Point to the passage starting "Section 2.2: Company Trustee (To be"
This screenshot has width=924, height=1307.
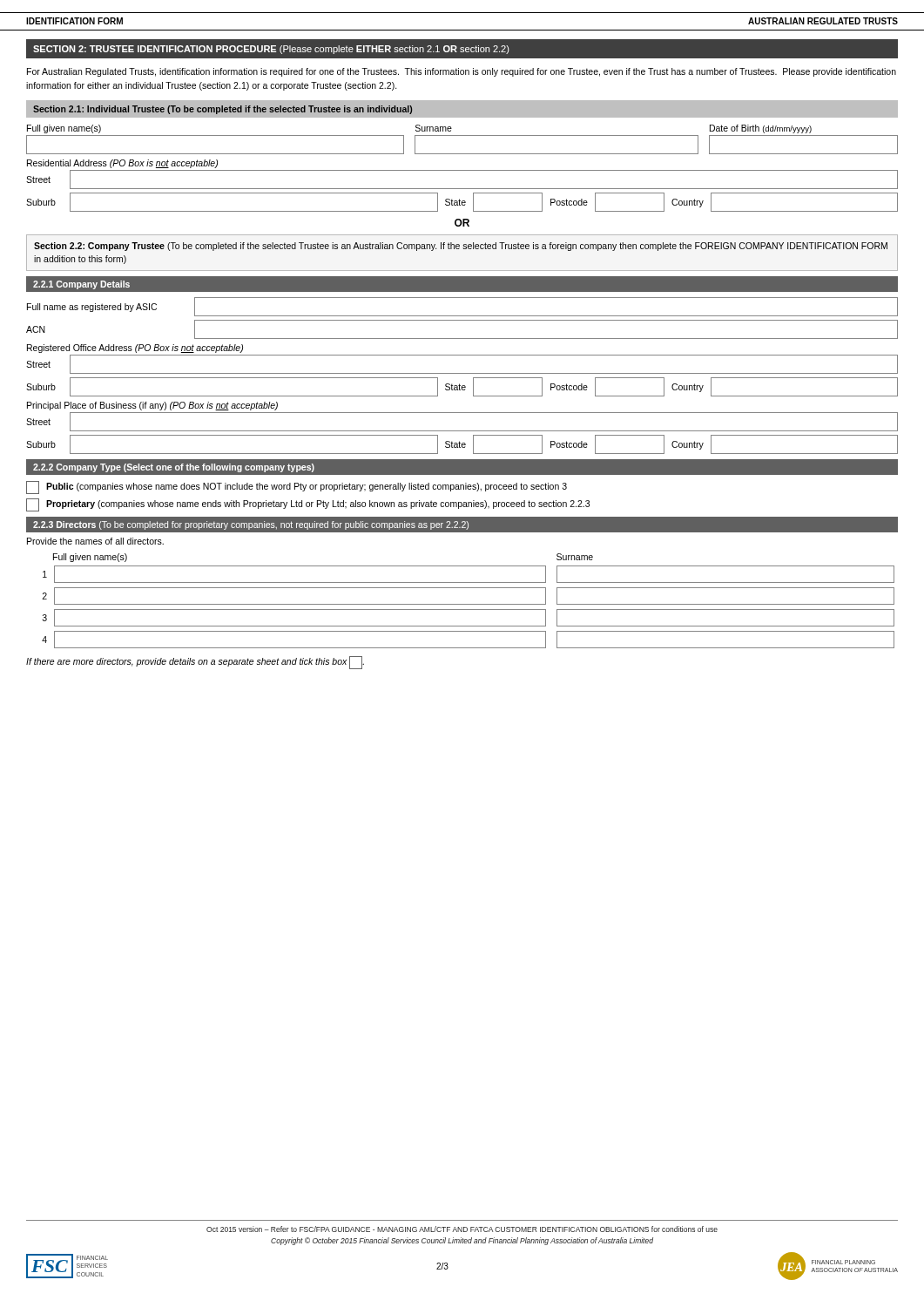tap(461, 252)
